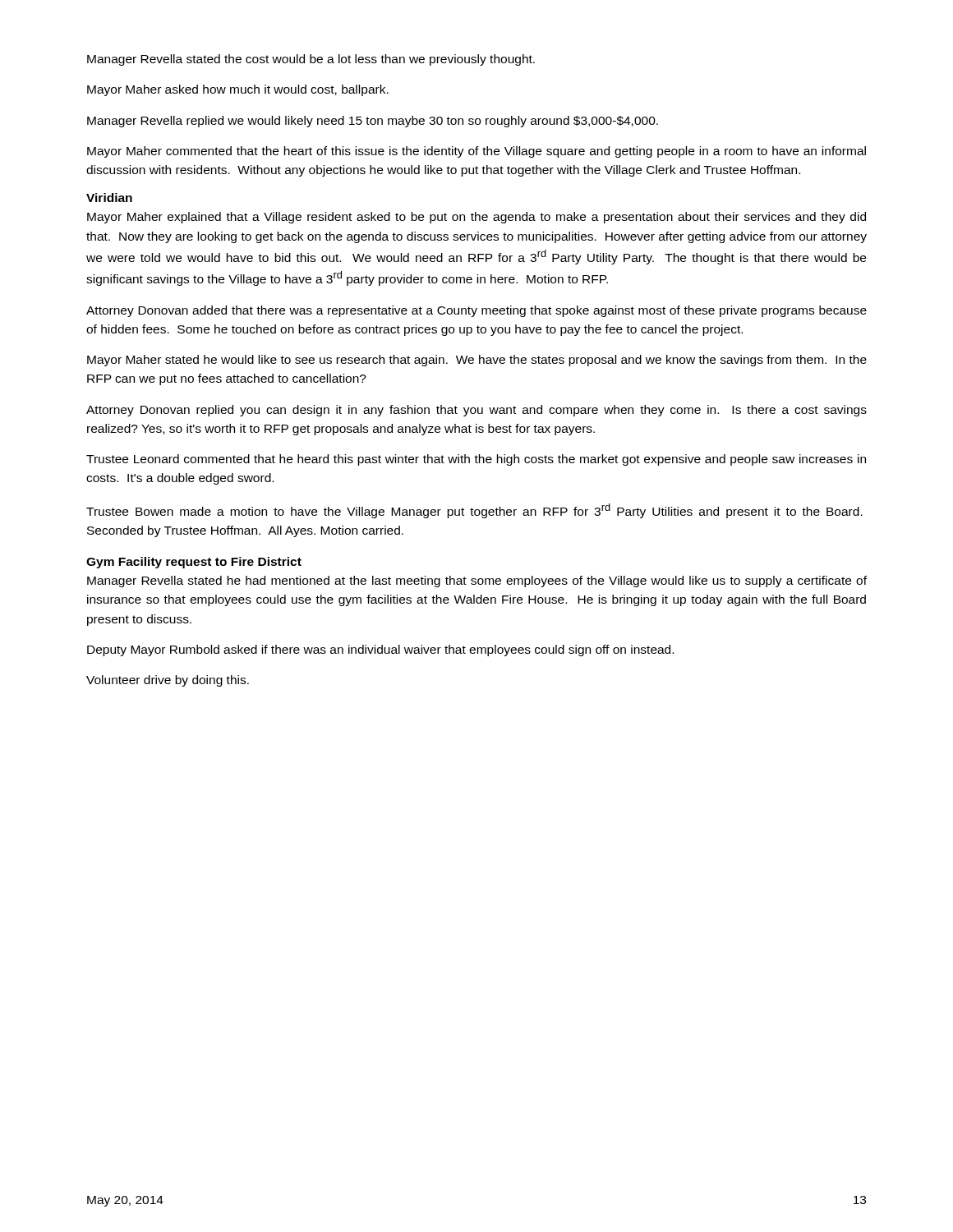Find the block on this page that starts "Mayor Maher commented that the"
Image resolution: width=953 pixels, height=1232 pixels.
tap(476, 160)
